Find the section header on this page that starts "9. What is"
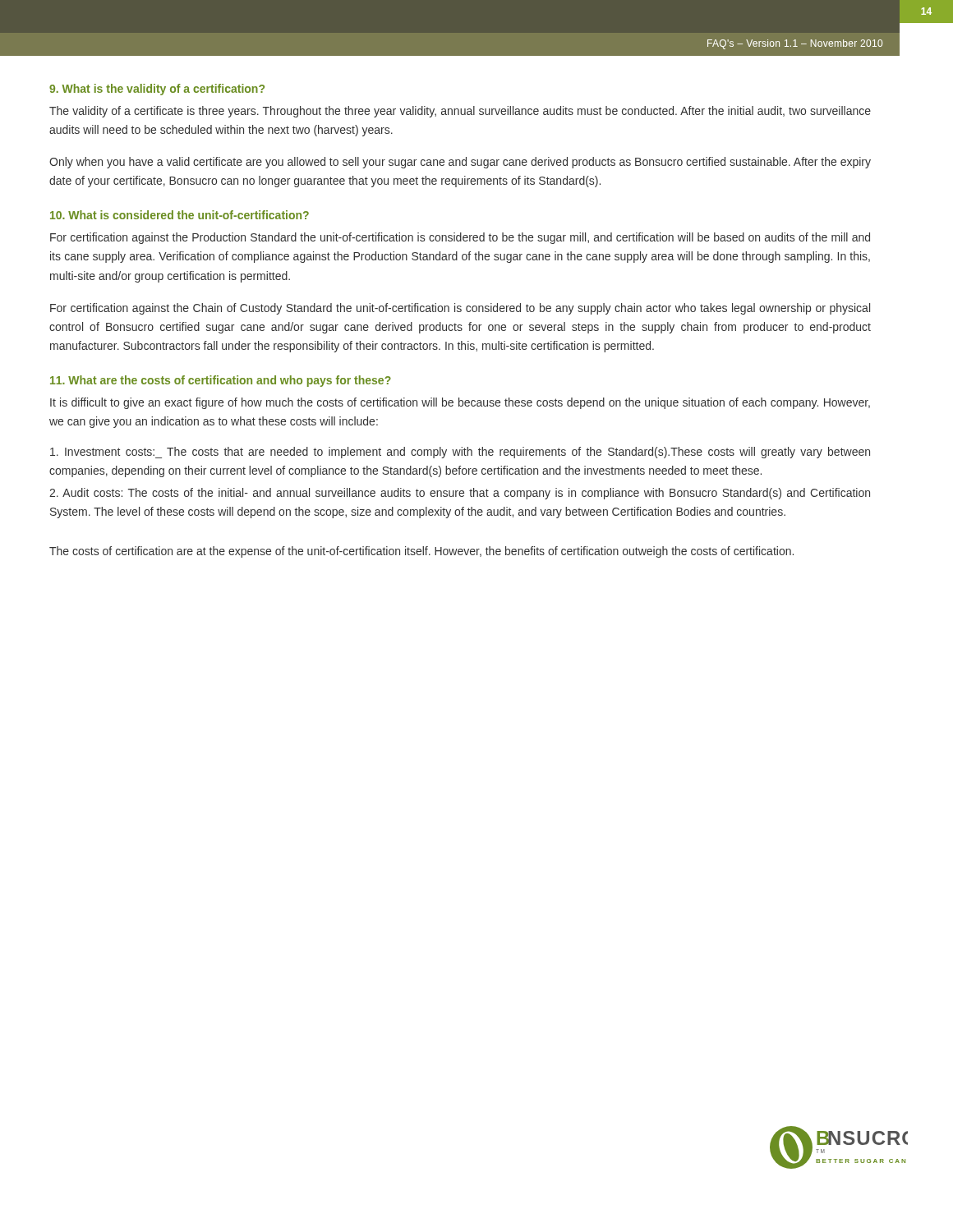The height and width of the screenshot is (1232, 953). pyautogui.click(x=157, y=89)
